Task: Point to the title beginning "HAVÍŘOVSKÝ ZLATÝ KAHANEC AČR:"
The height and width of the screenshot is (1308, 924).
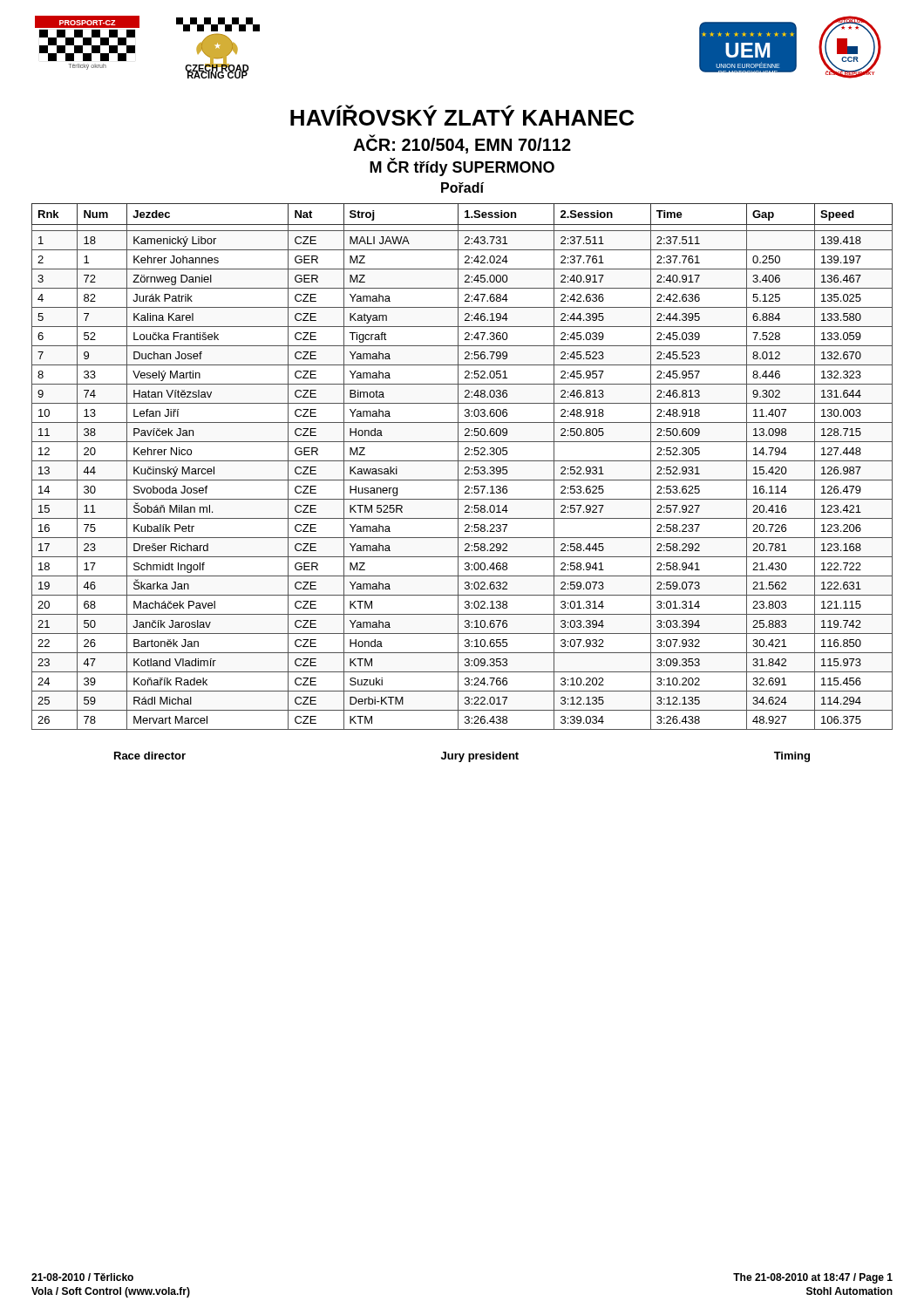Action: (x=462, y=150)
